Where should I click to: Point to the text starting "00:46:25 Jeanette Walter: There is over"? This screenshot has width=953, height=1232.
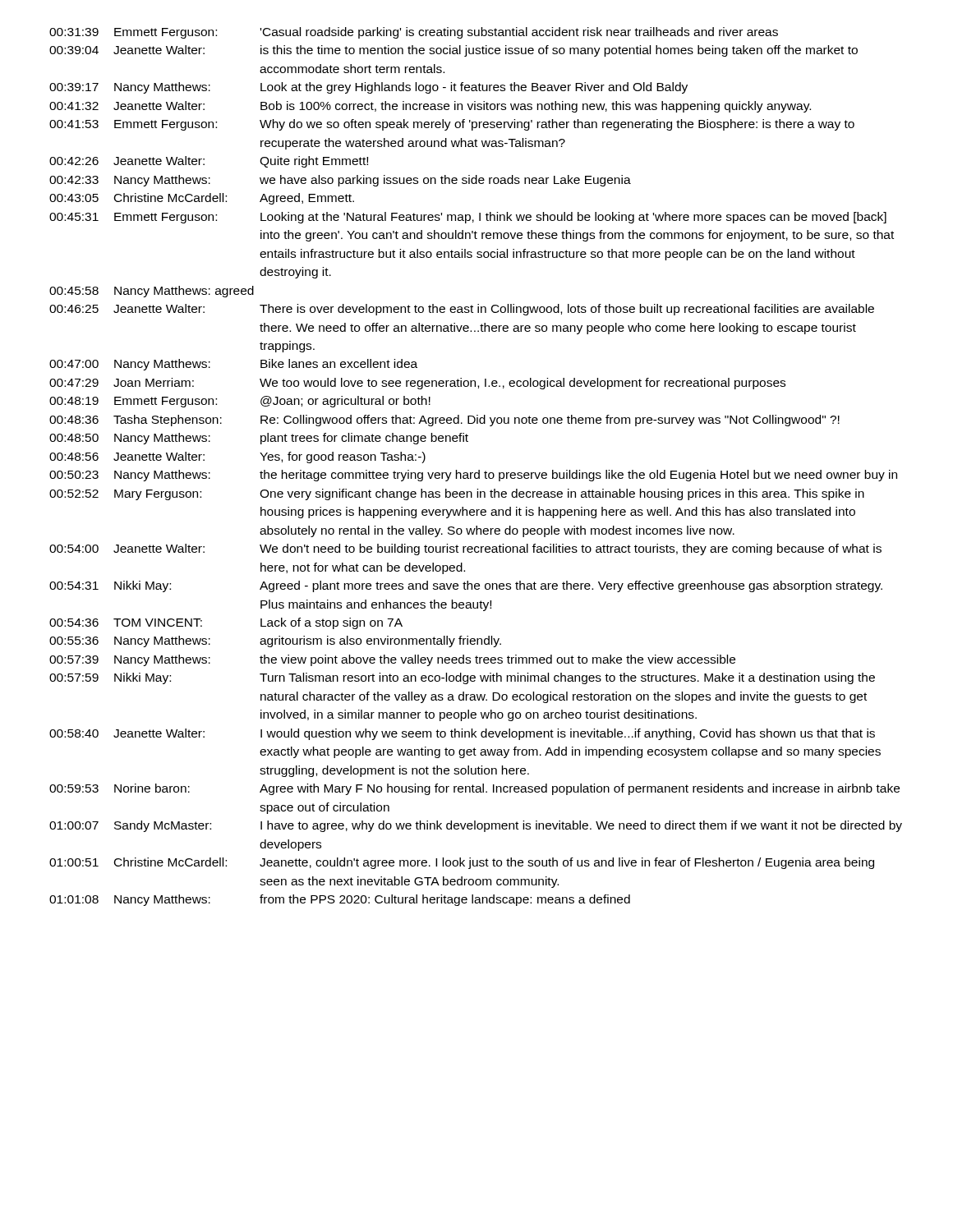[476, 328]
